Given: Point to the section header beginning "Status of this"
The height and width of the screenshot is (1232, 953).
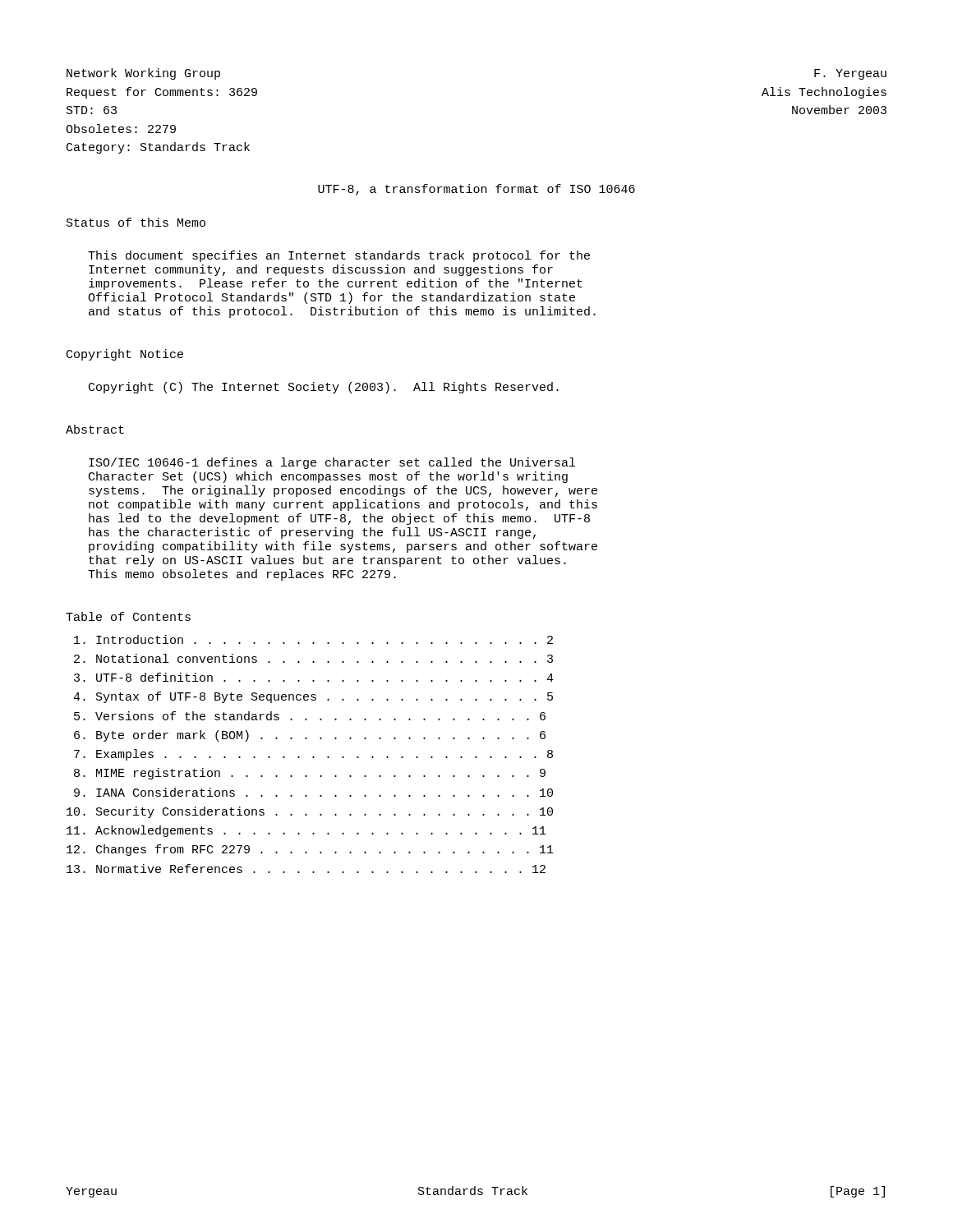Looking at the screenshot, I should pyautogui.click(x=136, y=223).
